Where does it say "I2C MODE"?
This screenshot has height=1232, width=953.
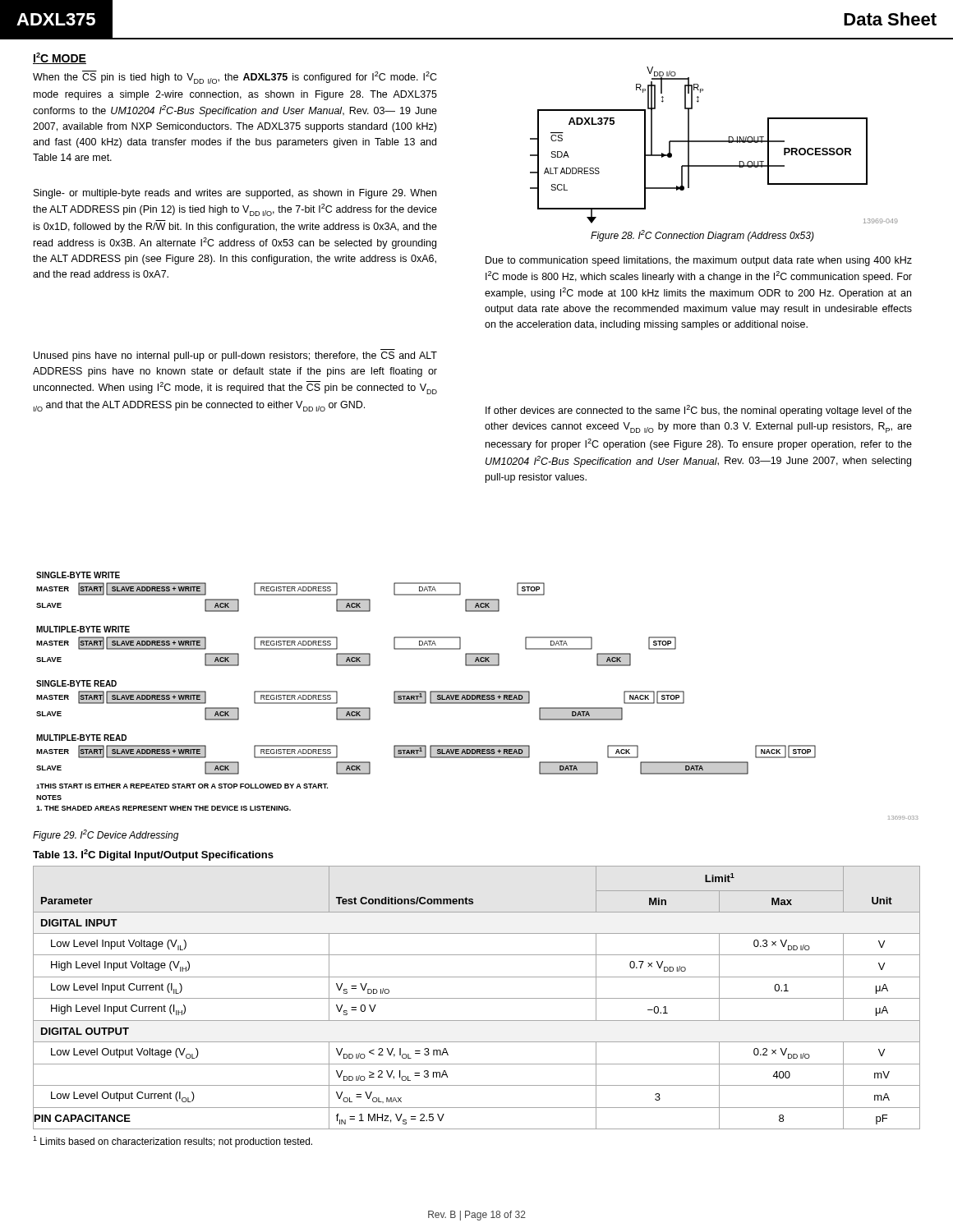60,58
